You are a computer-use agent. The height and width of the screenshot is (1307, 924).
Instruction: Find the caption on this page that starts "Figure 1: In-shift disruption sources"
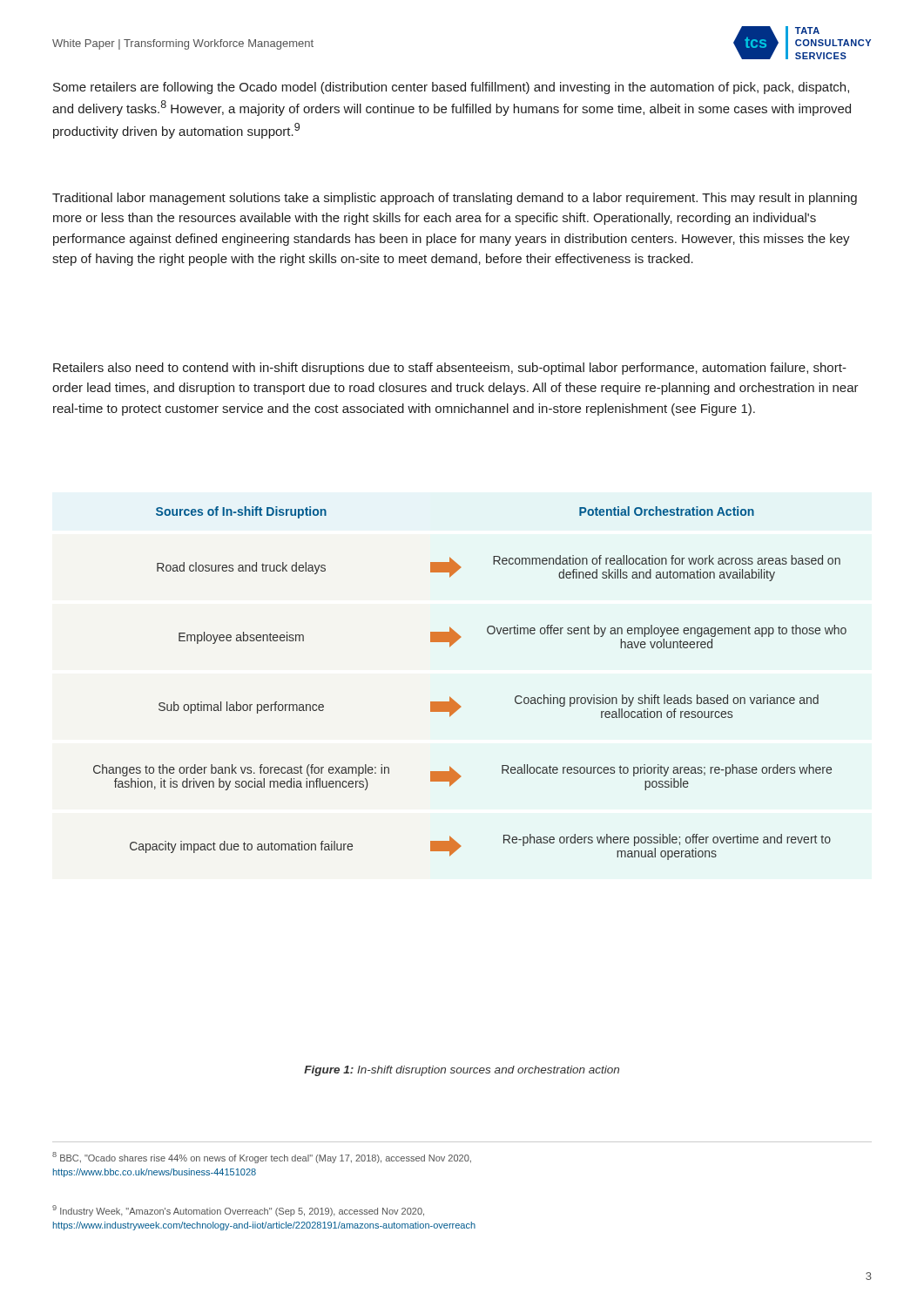462,1070
